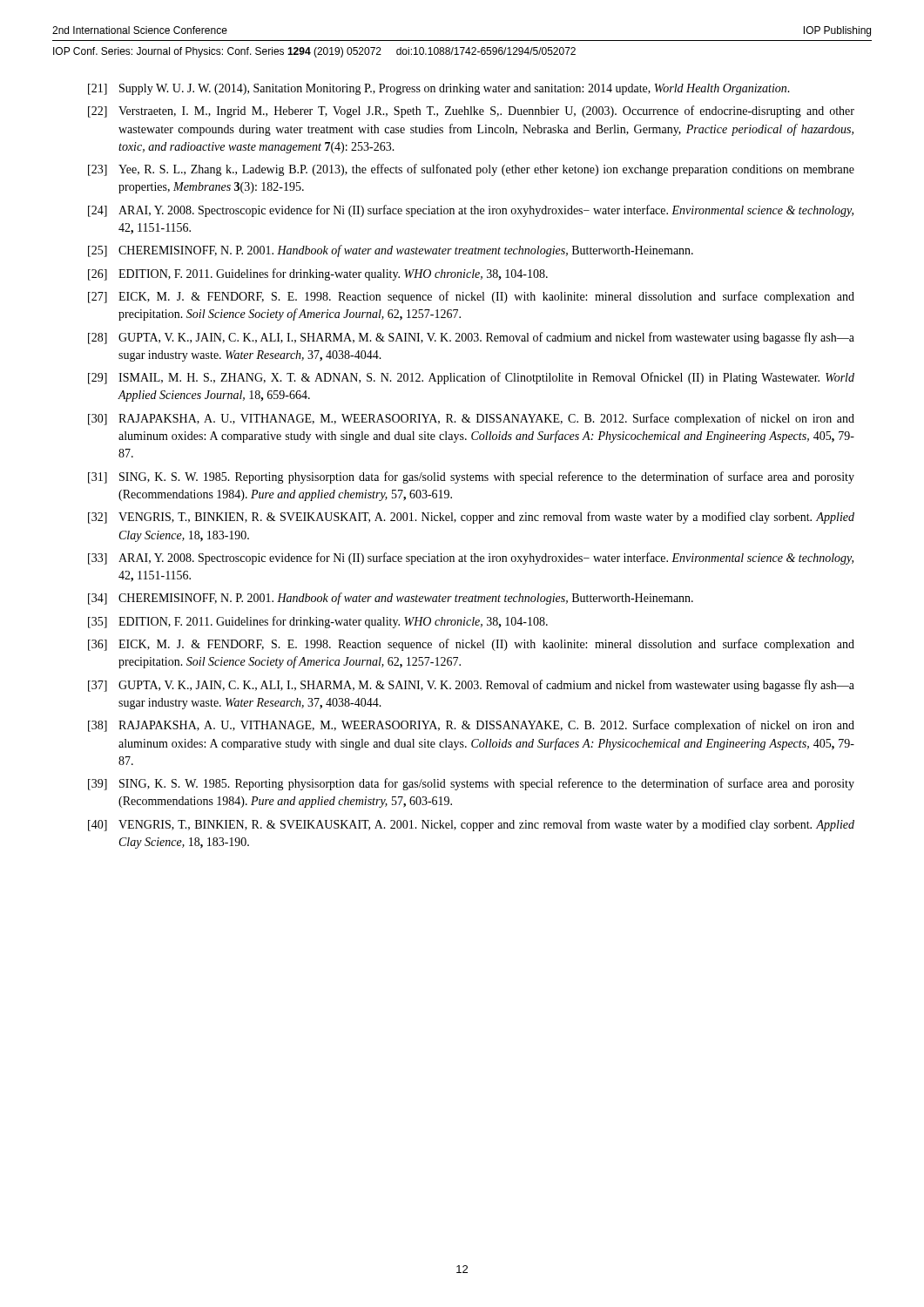Locate the list item that reads "[26] EDITION, F. 2011. Guidelines for drinking-water"
The image size is (924, 1307).
[471, 274]
